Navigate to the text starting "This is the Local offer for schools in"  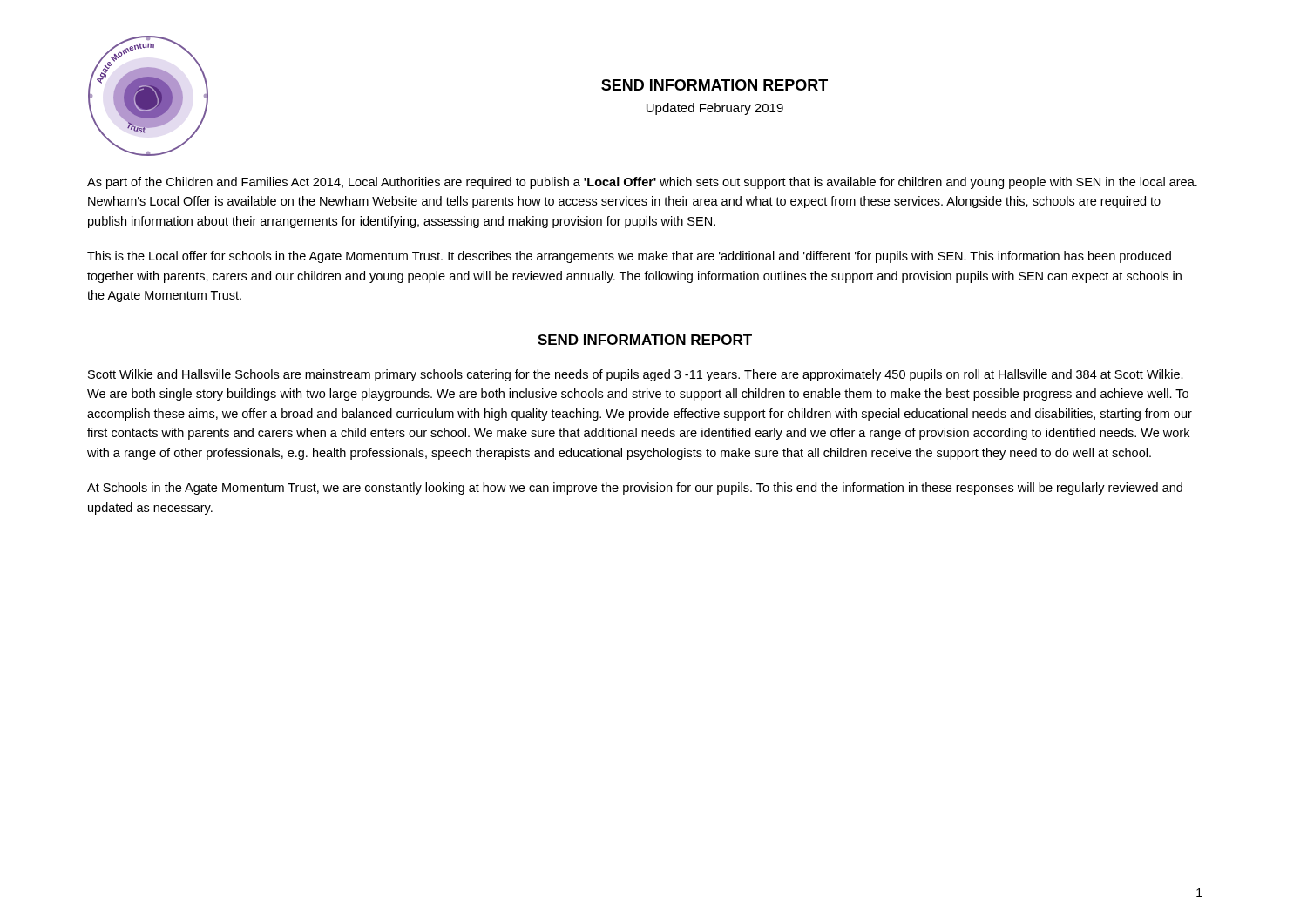(635, 276)
